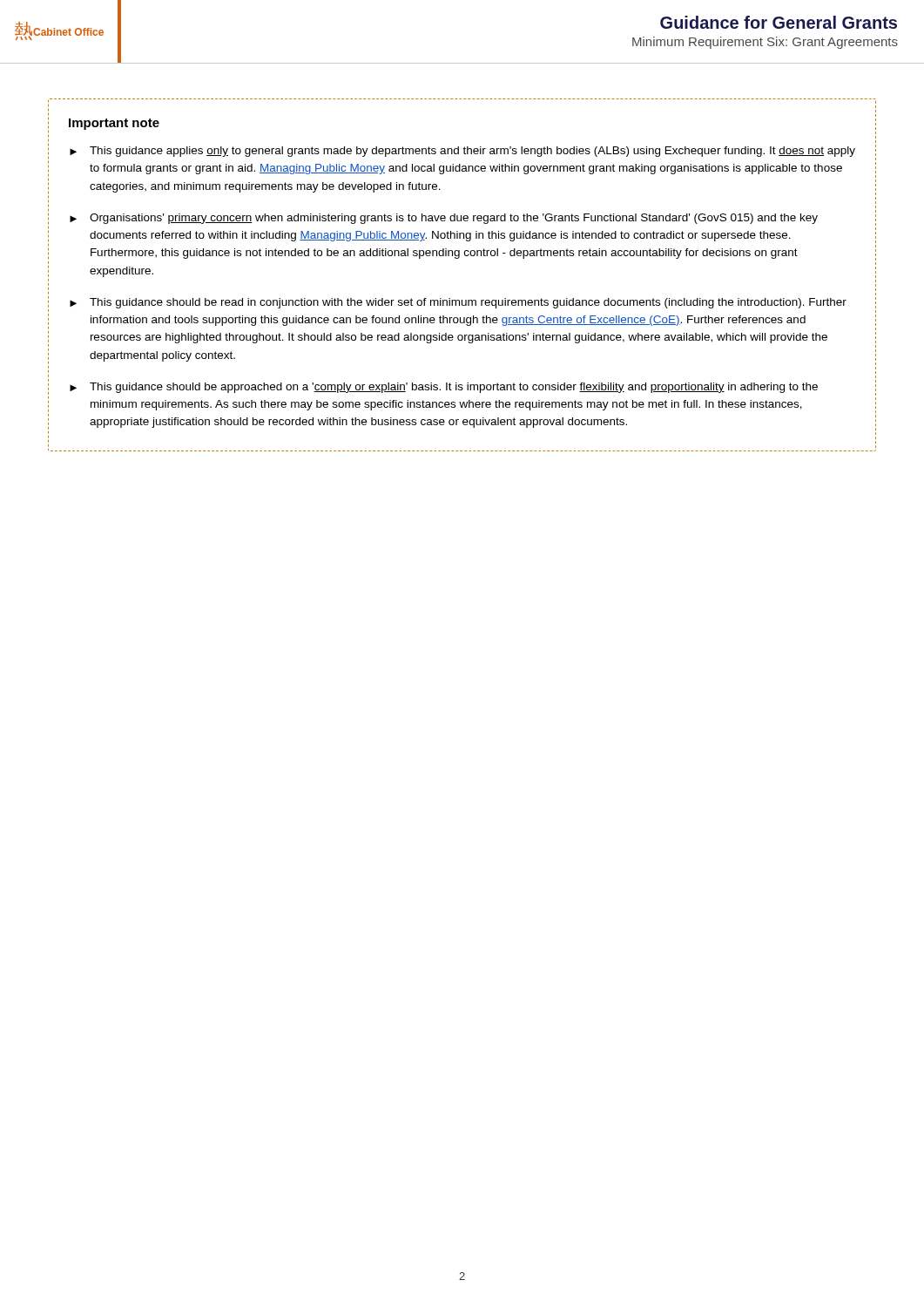
Task: Click on the list item that reads "► Organisations' primary concern"
Action: point(462,244)
